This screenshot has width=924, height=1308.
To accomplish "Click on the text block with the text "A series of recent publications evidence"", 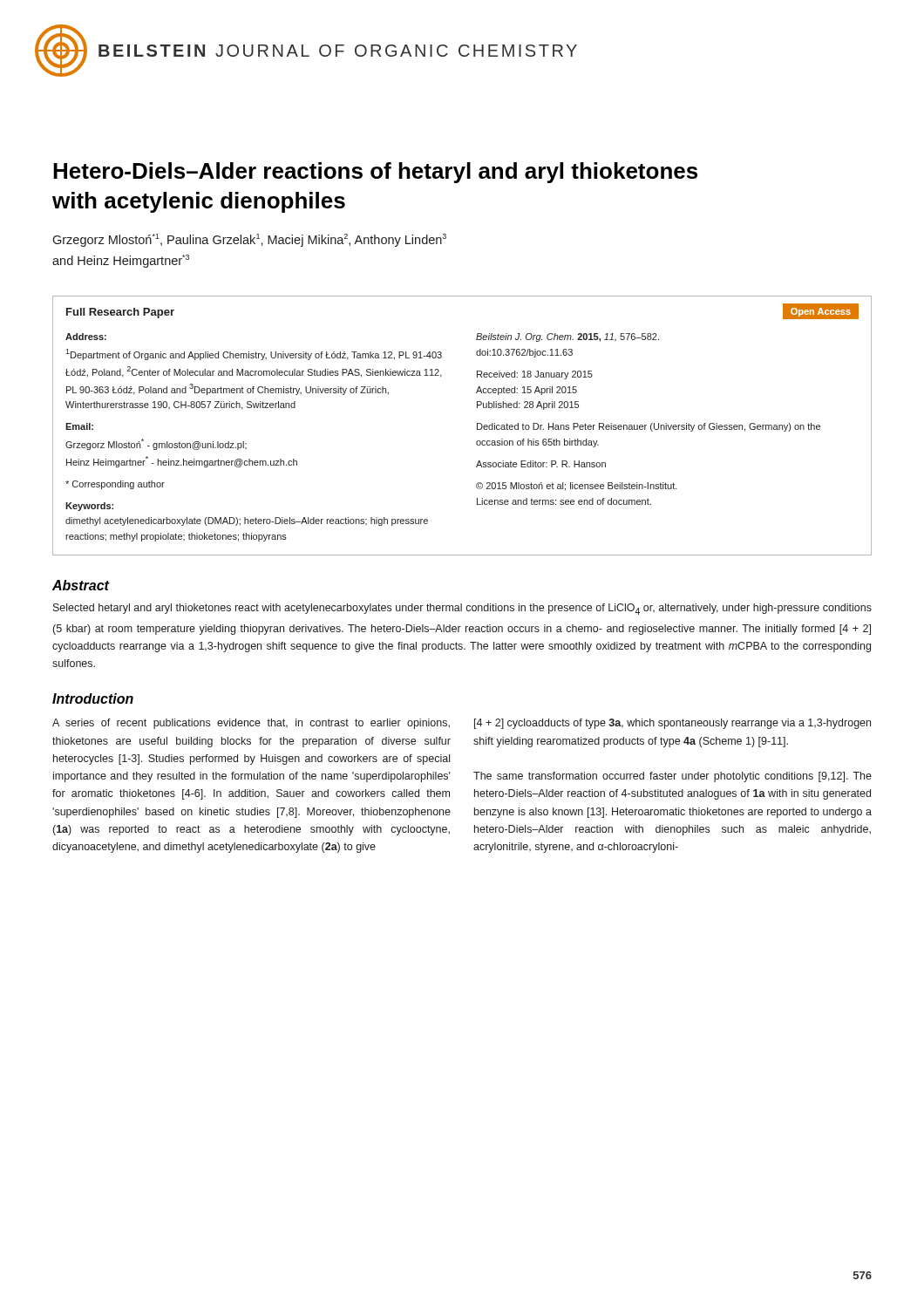I will [x=251, y=785].
